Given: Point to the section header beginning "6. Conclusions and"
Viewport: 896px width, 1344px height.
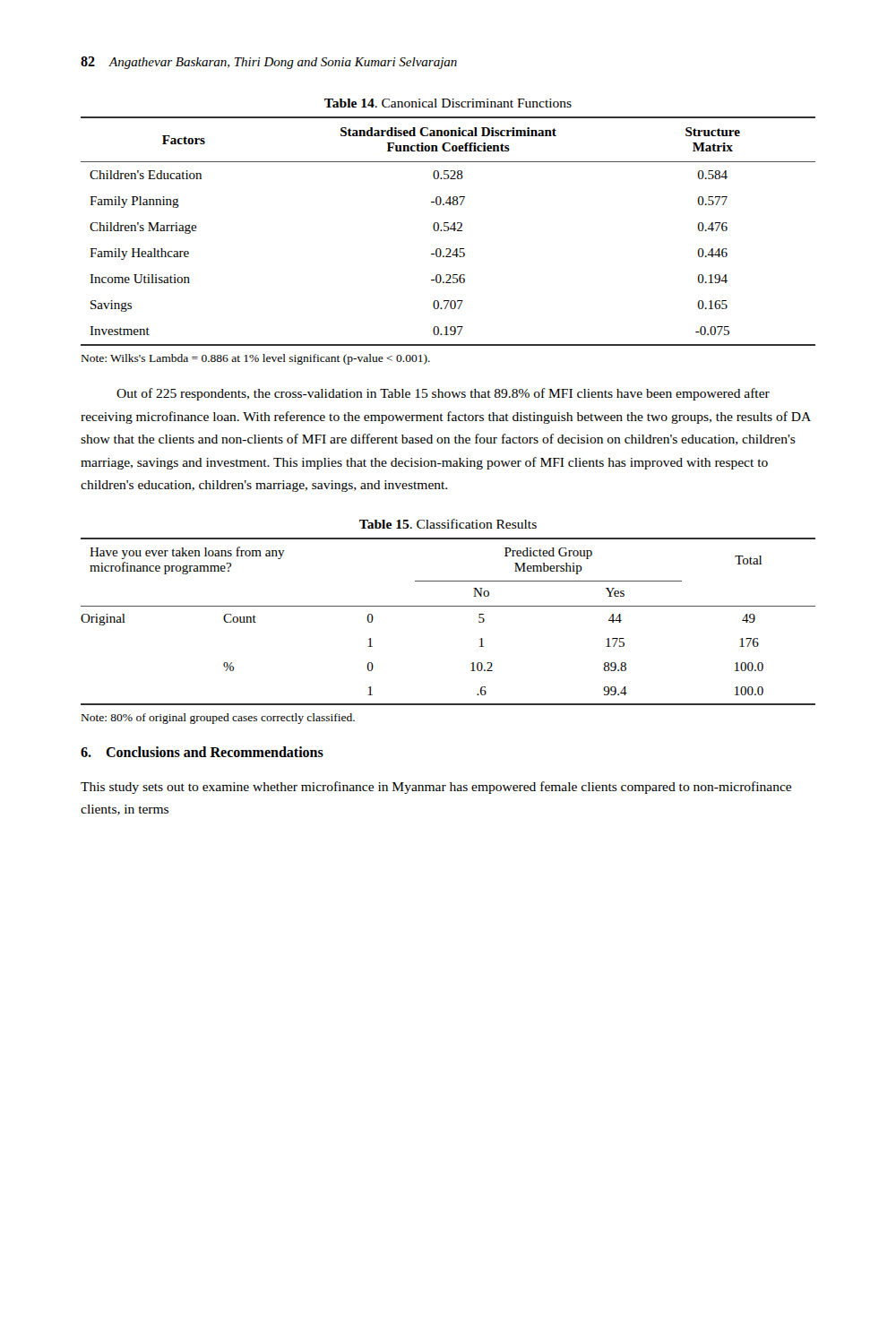Looking at the screenshot, I should (x=202, y=752).
